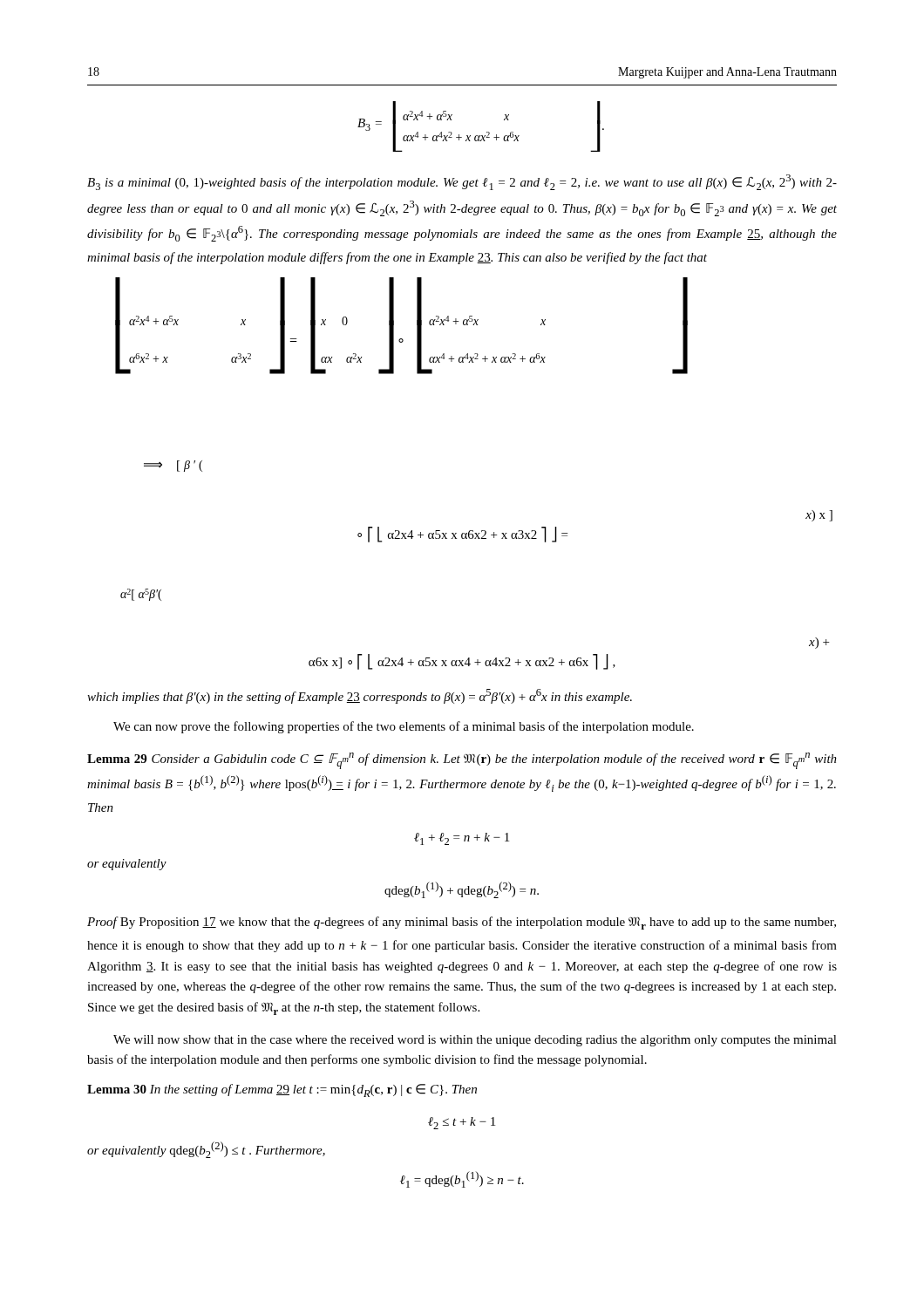924x1308 pixels.
Task: Click the formula that begins "ℓ2 ≤ t + k"
Action: 462,1123
